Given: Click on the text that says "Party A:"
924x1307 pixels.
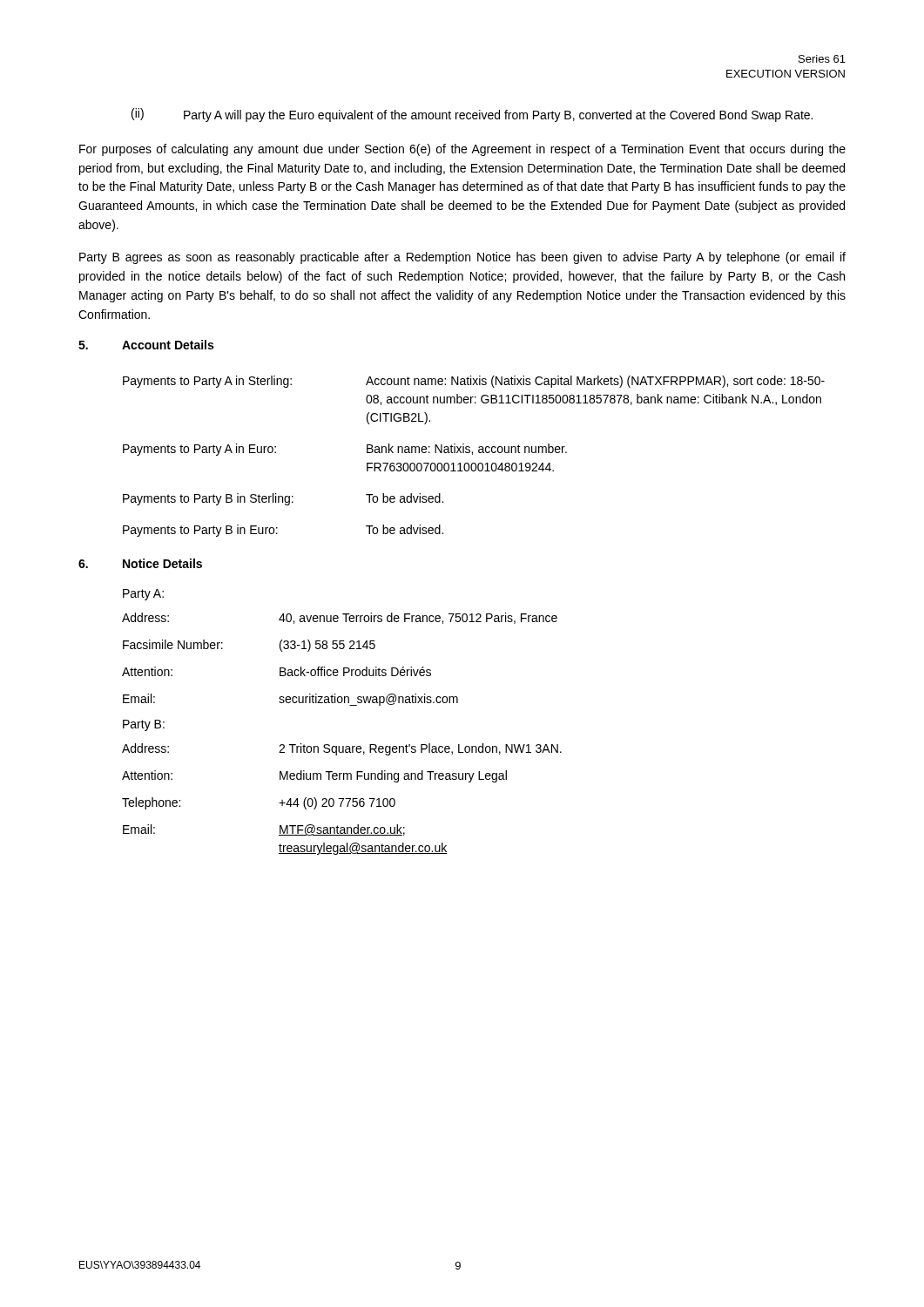Looking at the screenshot, I should (143, 594).
